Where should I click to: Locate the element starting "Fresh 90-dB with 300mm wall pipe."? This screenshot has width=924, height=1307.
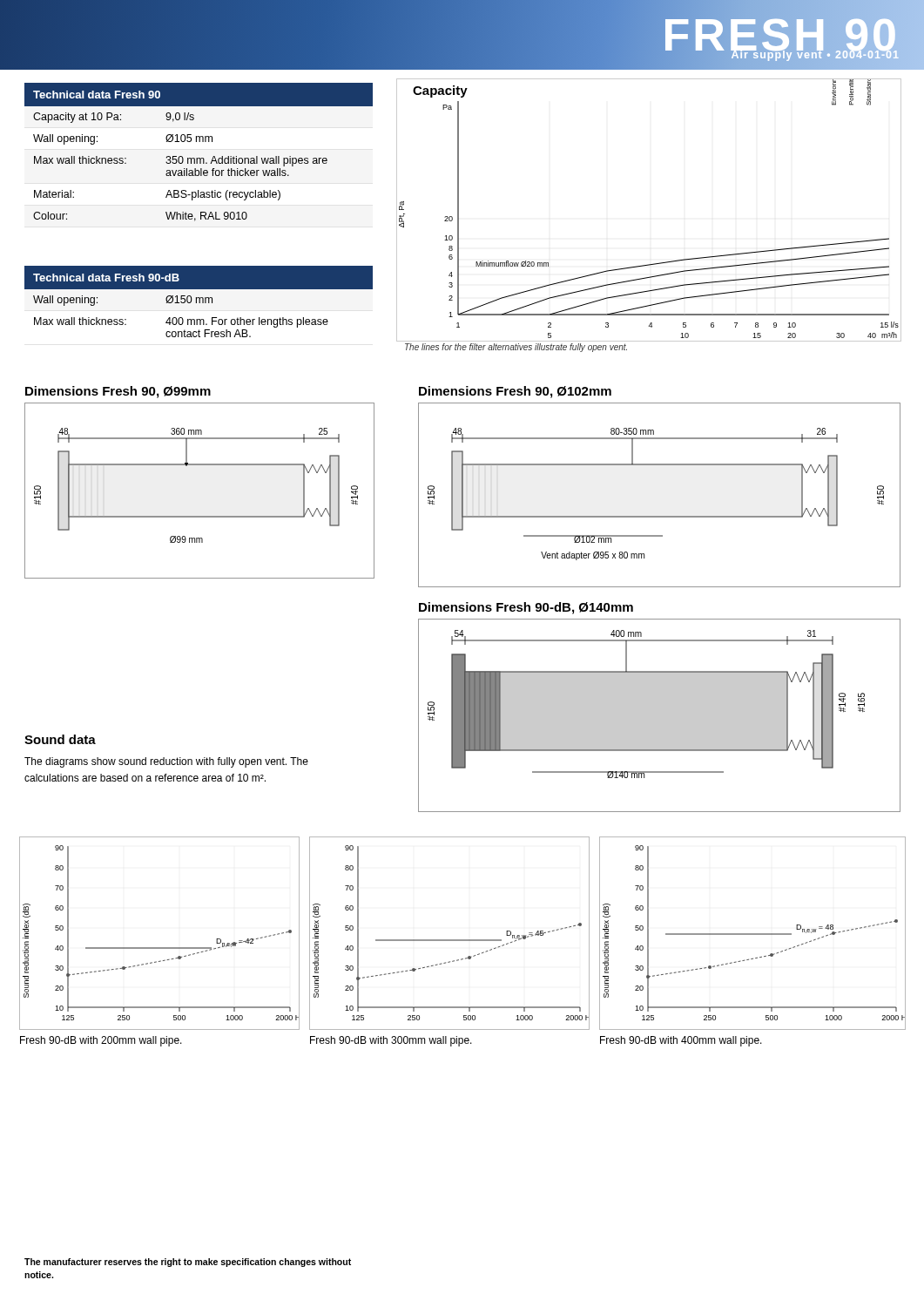(391, 1040)
